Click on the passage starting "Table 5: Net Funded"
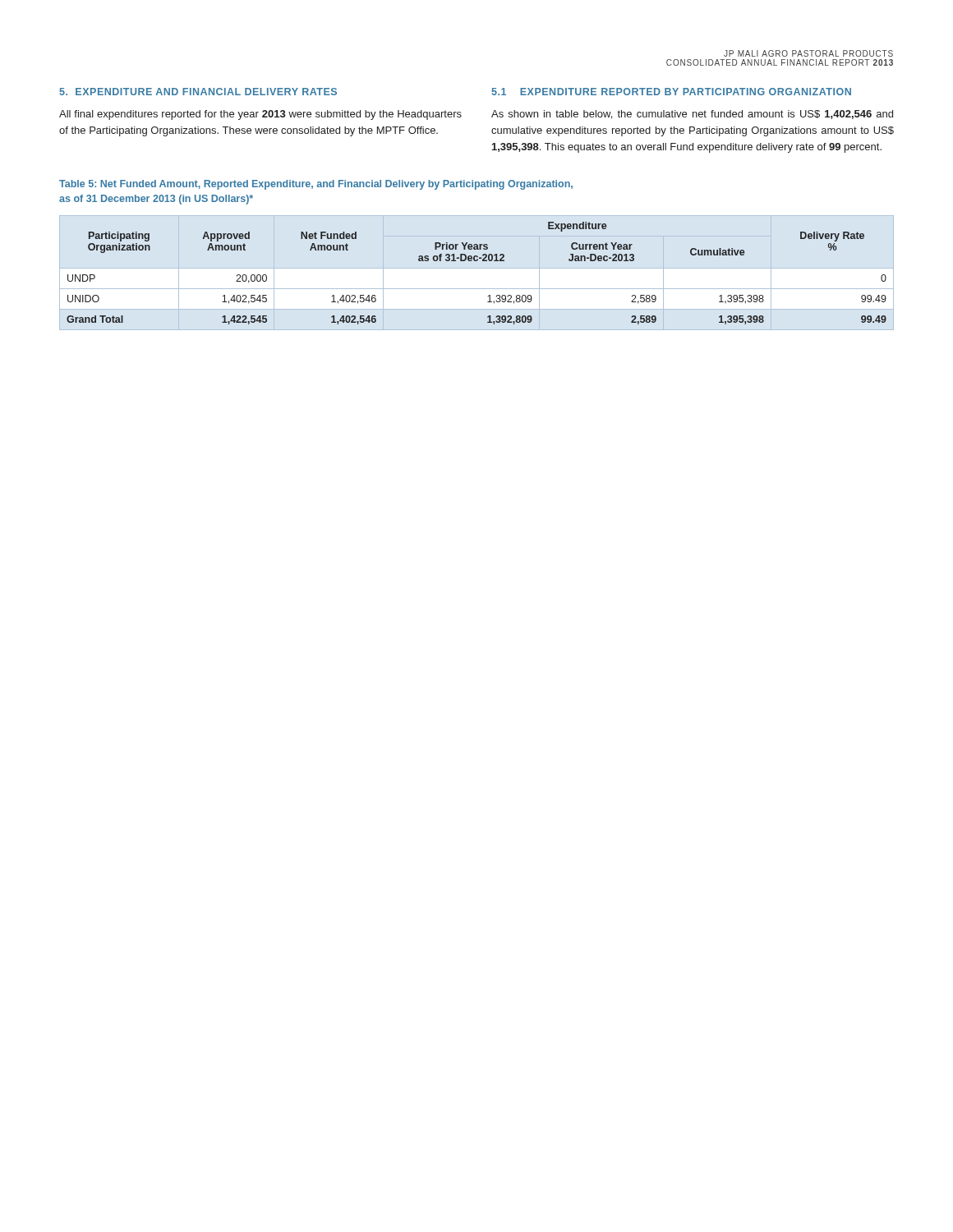This screenshot has height=1232, width=953. [x=316, y=192]
